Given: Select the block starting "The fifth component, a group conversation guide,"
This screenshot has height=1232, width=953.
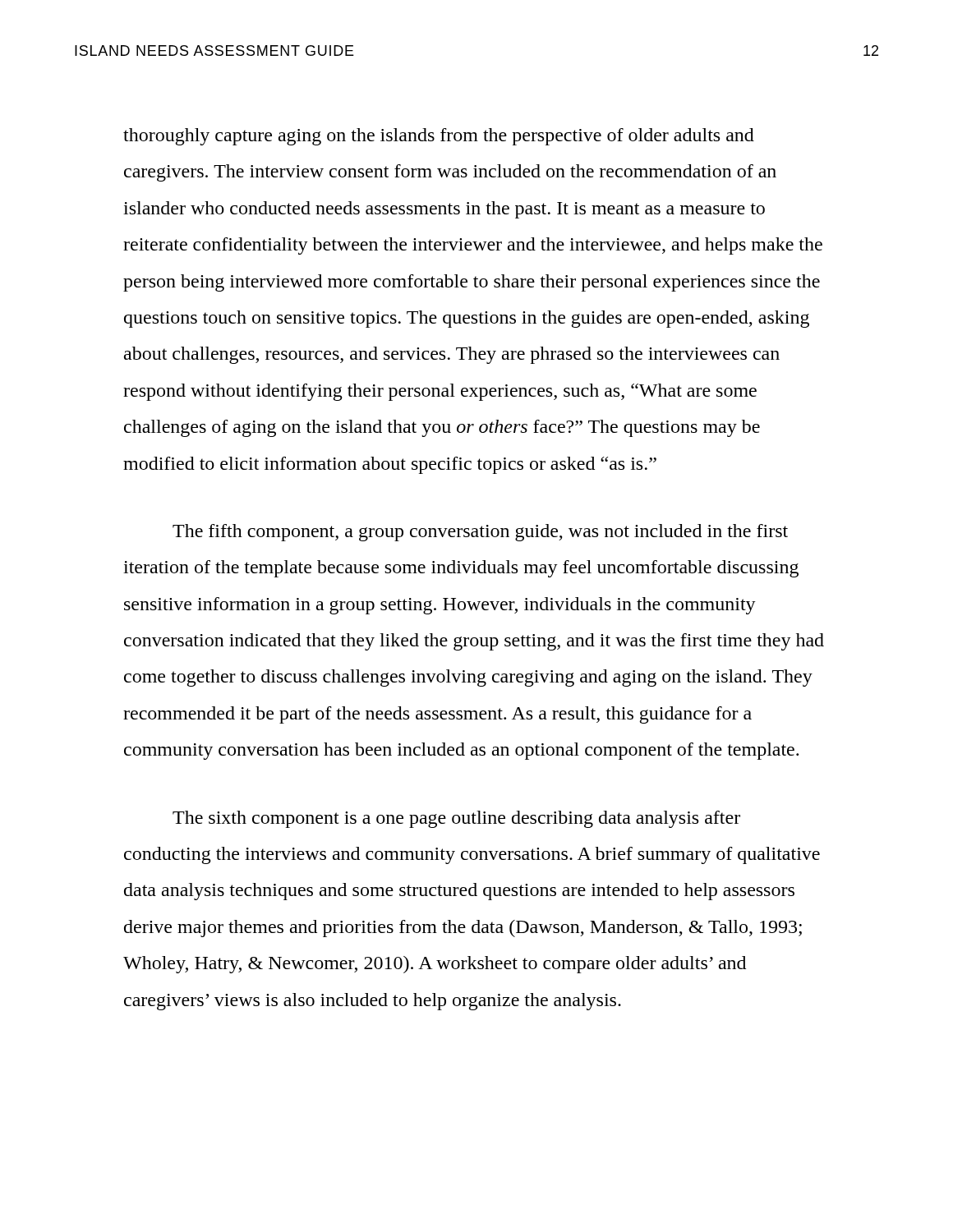Looking at the screenshot, I should point(476,640).
